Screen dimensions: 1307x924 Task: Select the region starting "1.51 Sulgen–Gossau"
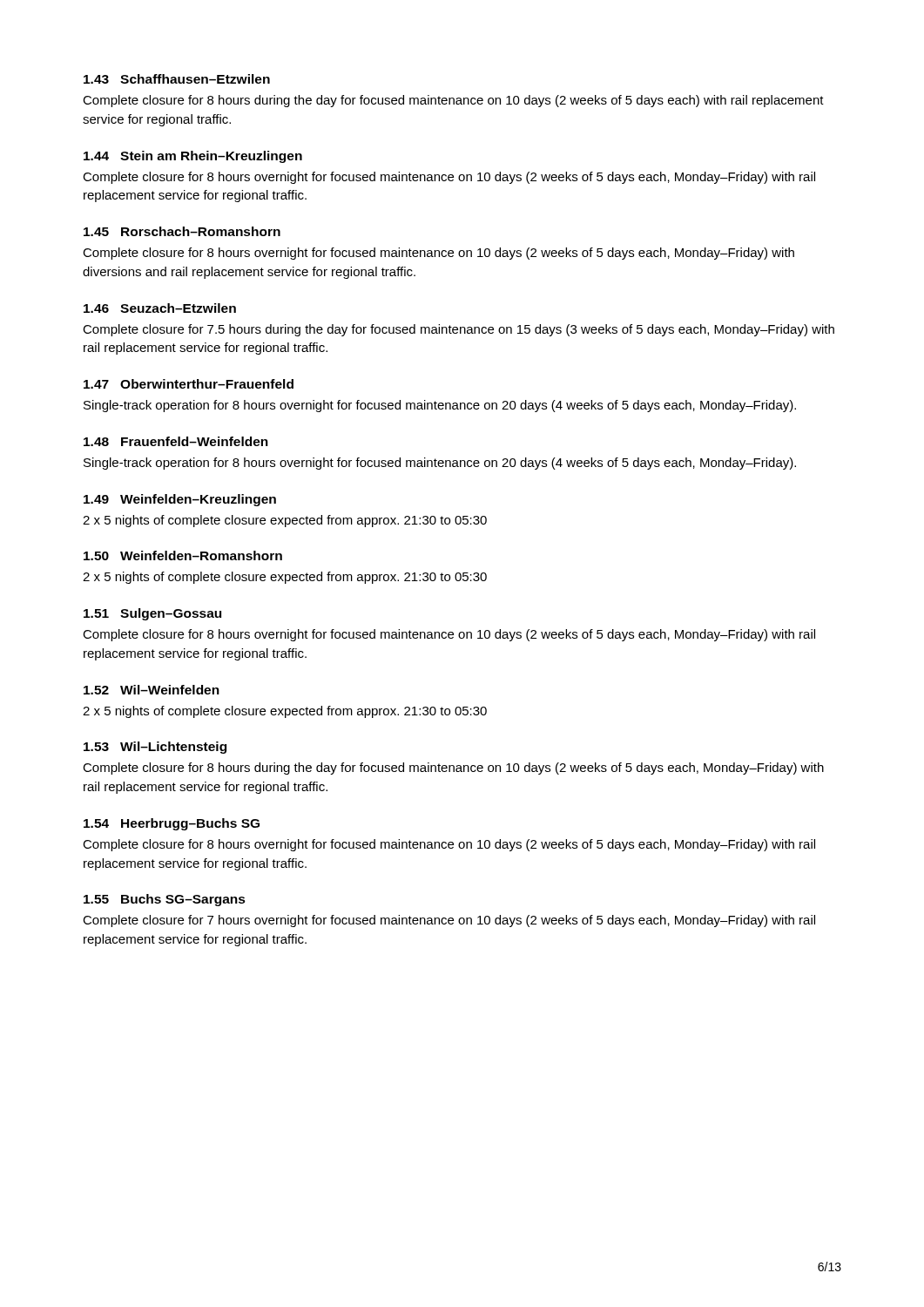pyautogui.click(x=153, y=613)
